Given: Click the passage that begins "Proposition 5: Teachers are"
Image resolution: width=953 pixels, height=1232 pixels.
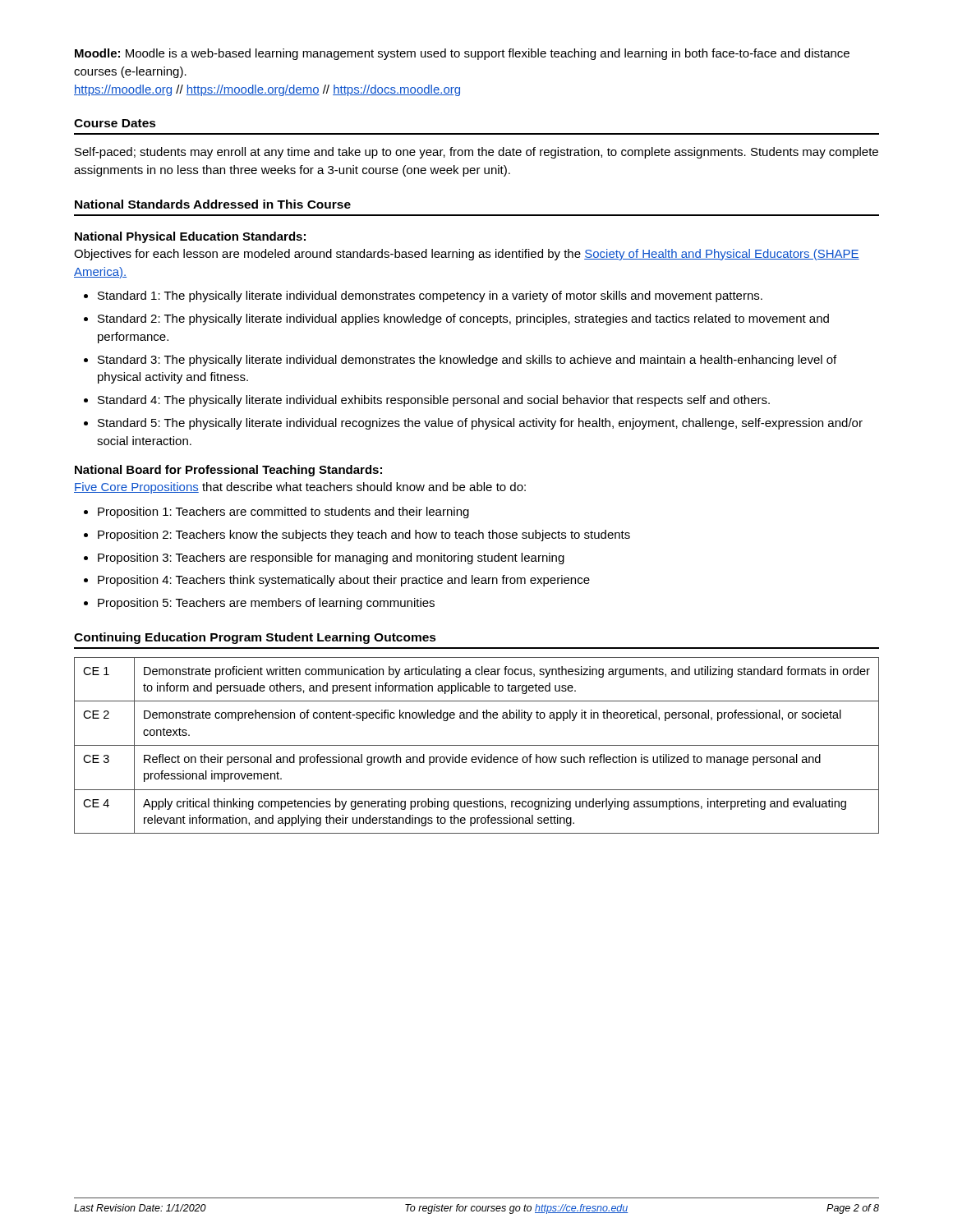Looking at the screenshot, I should point(266,602).
